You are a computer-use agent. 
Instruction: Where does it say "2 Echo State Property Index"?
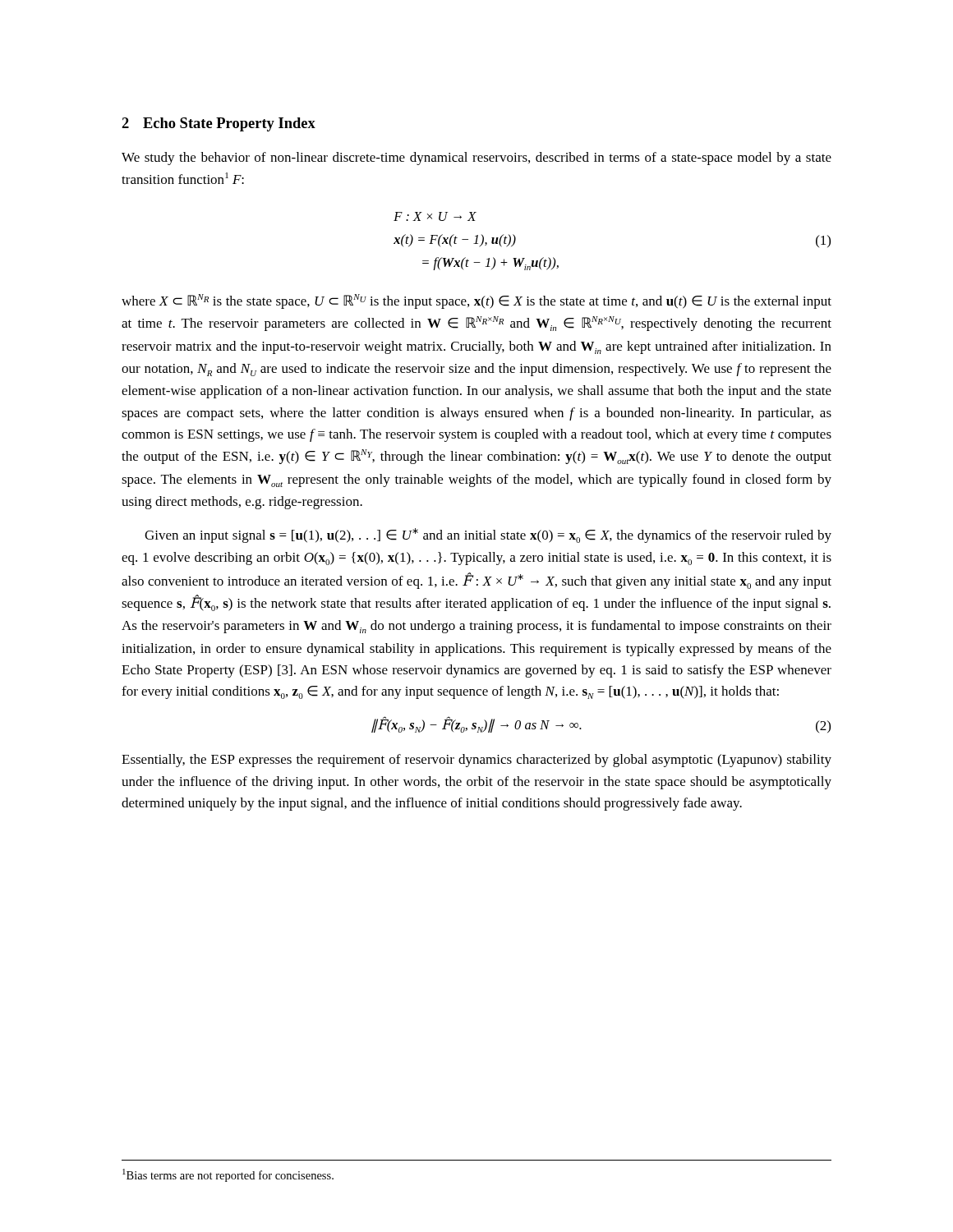(x=218, y=123)
